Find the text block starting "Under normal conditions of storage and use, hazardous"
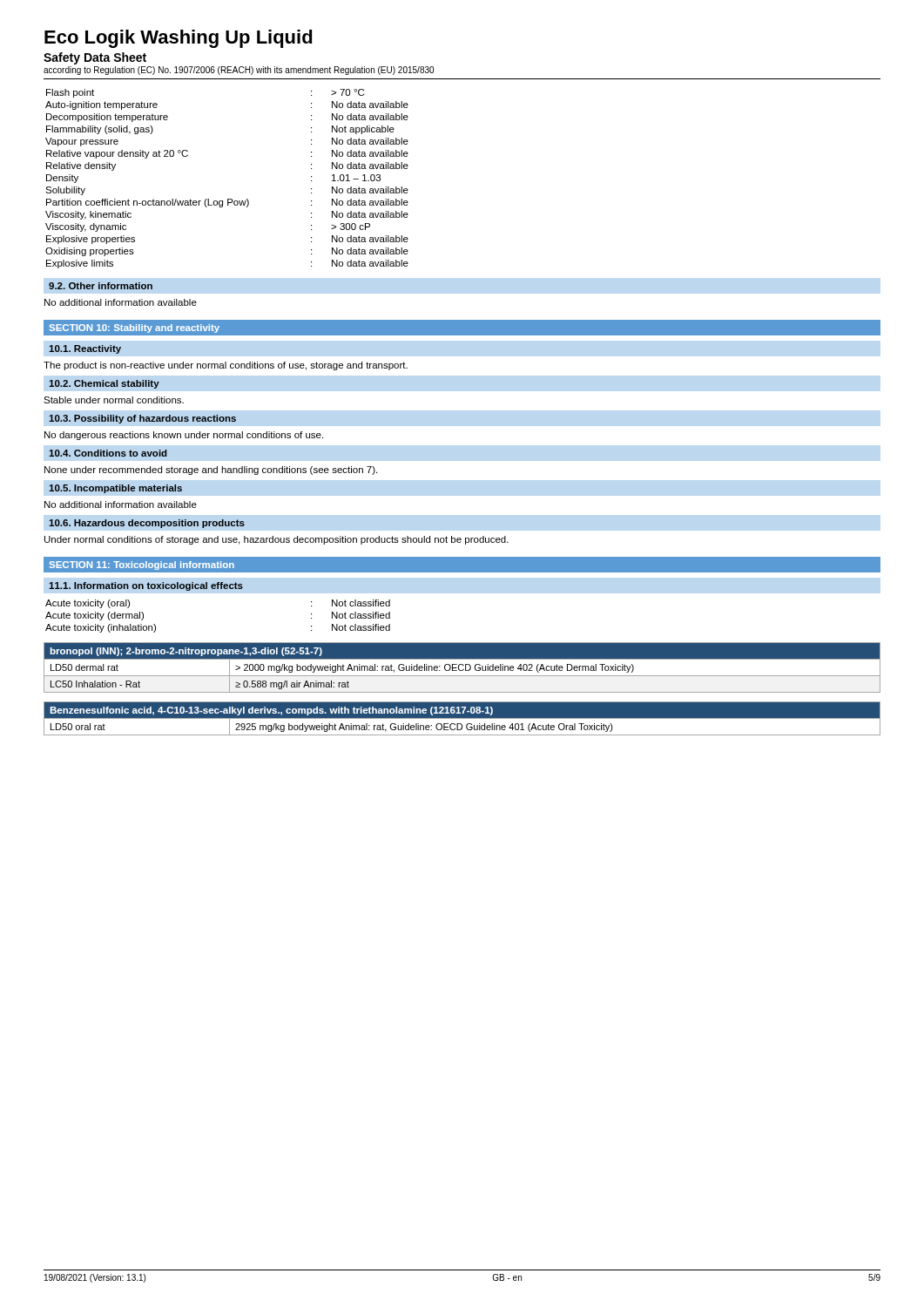The height and width of the screenshot is (1307, 924). [276, 539]
